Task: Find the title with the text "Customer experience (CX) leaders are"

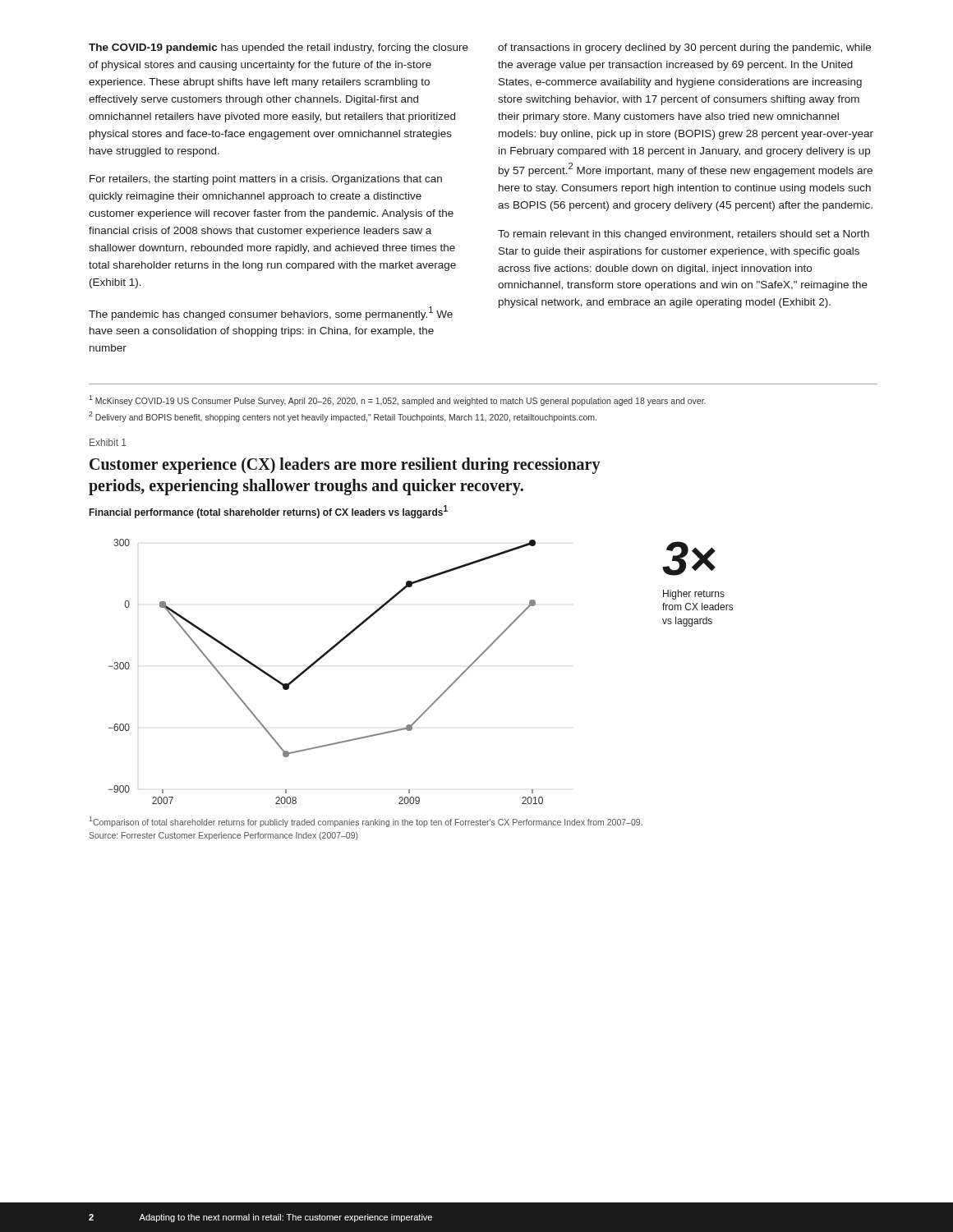Action: point(384,474)
